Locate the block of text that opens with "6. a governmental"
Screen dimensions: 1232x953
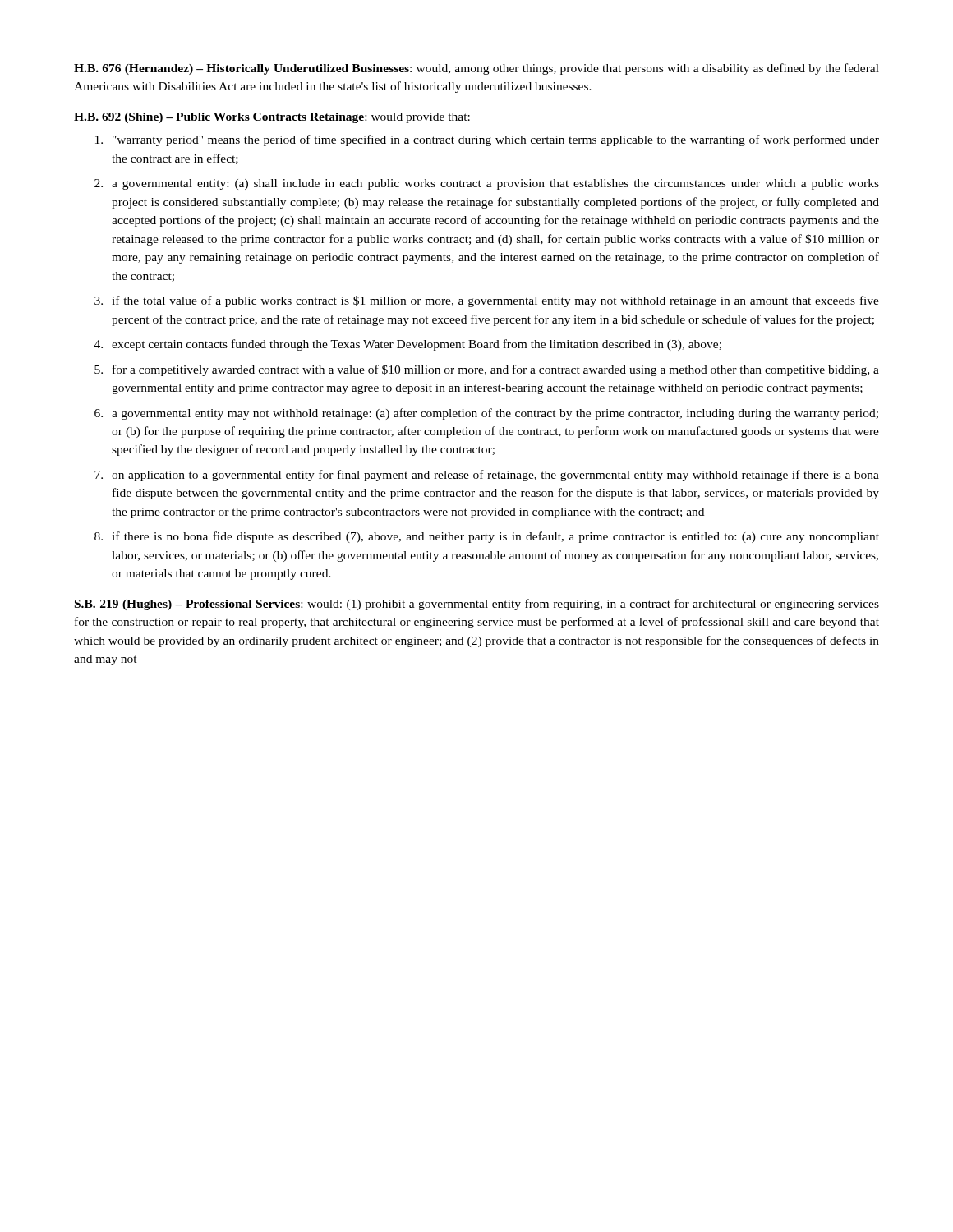(476, 431)
